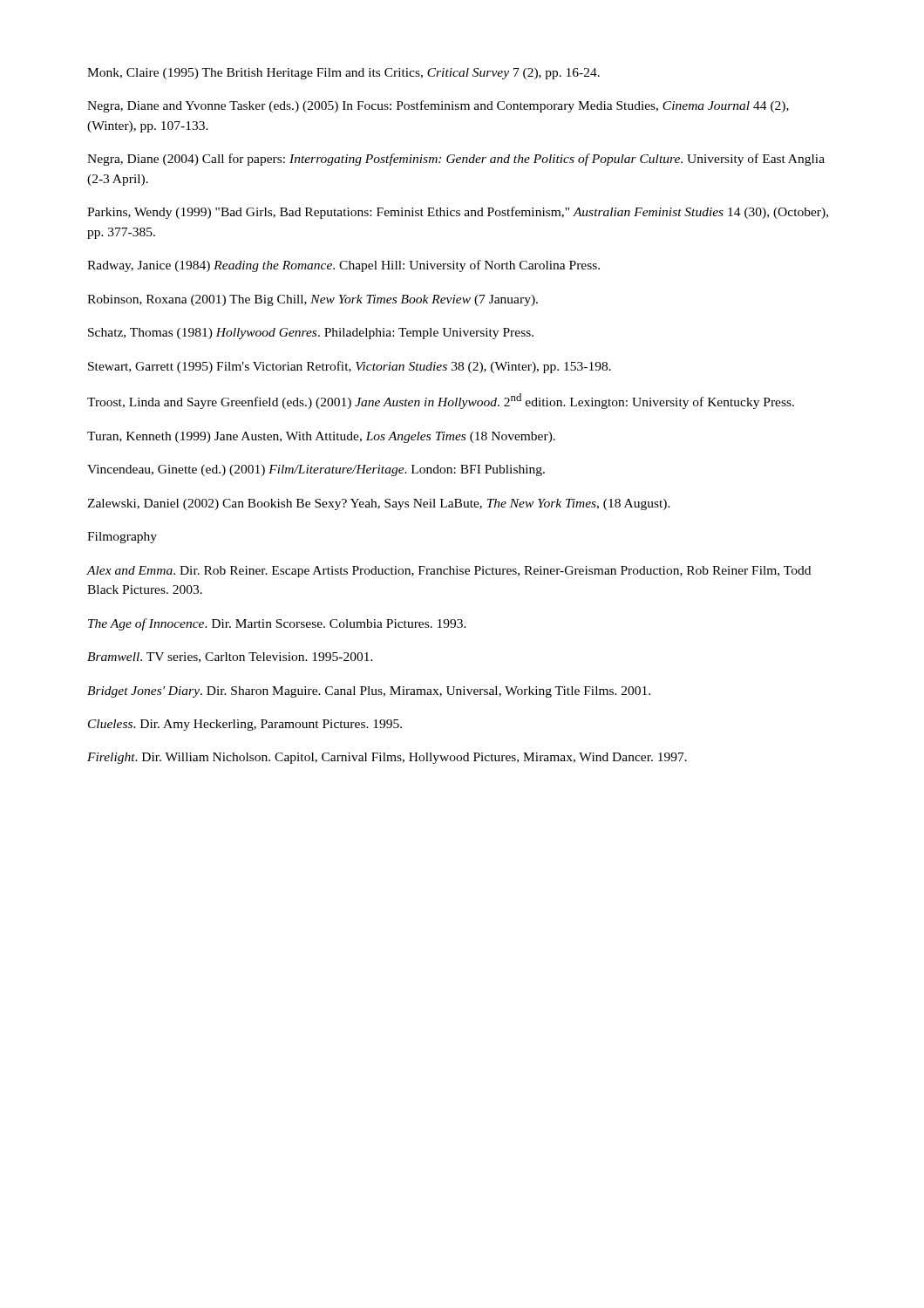Viewport: 924px width, 1308px height.
Task: Navigate to the text starting "Turan, Kenneth (1999) Jane Austen, With Attitude, Los"
Action: click(322, 435)
